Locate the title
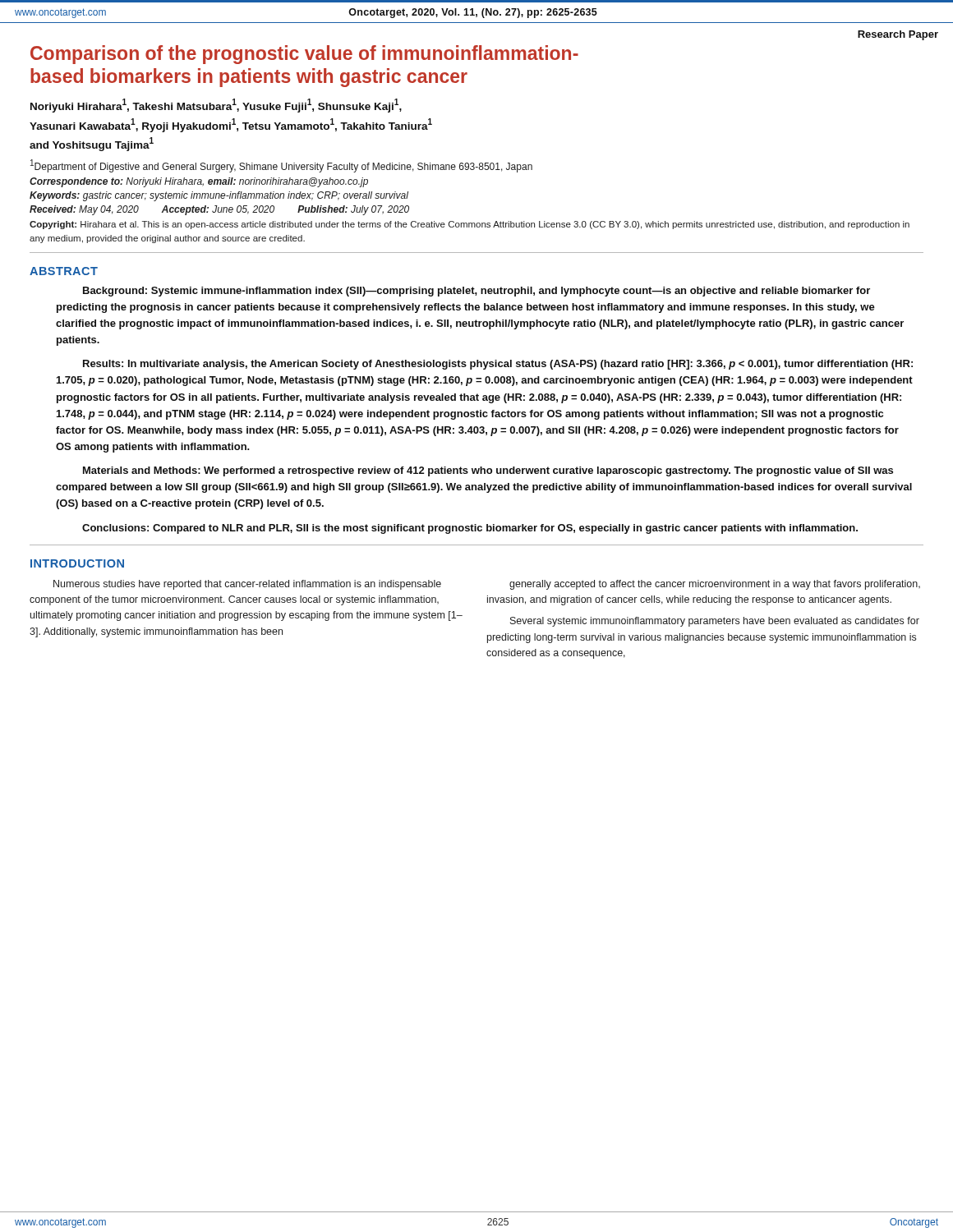This screenshot has width=953, height=1232. click(x=476, y=65)
